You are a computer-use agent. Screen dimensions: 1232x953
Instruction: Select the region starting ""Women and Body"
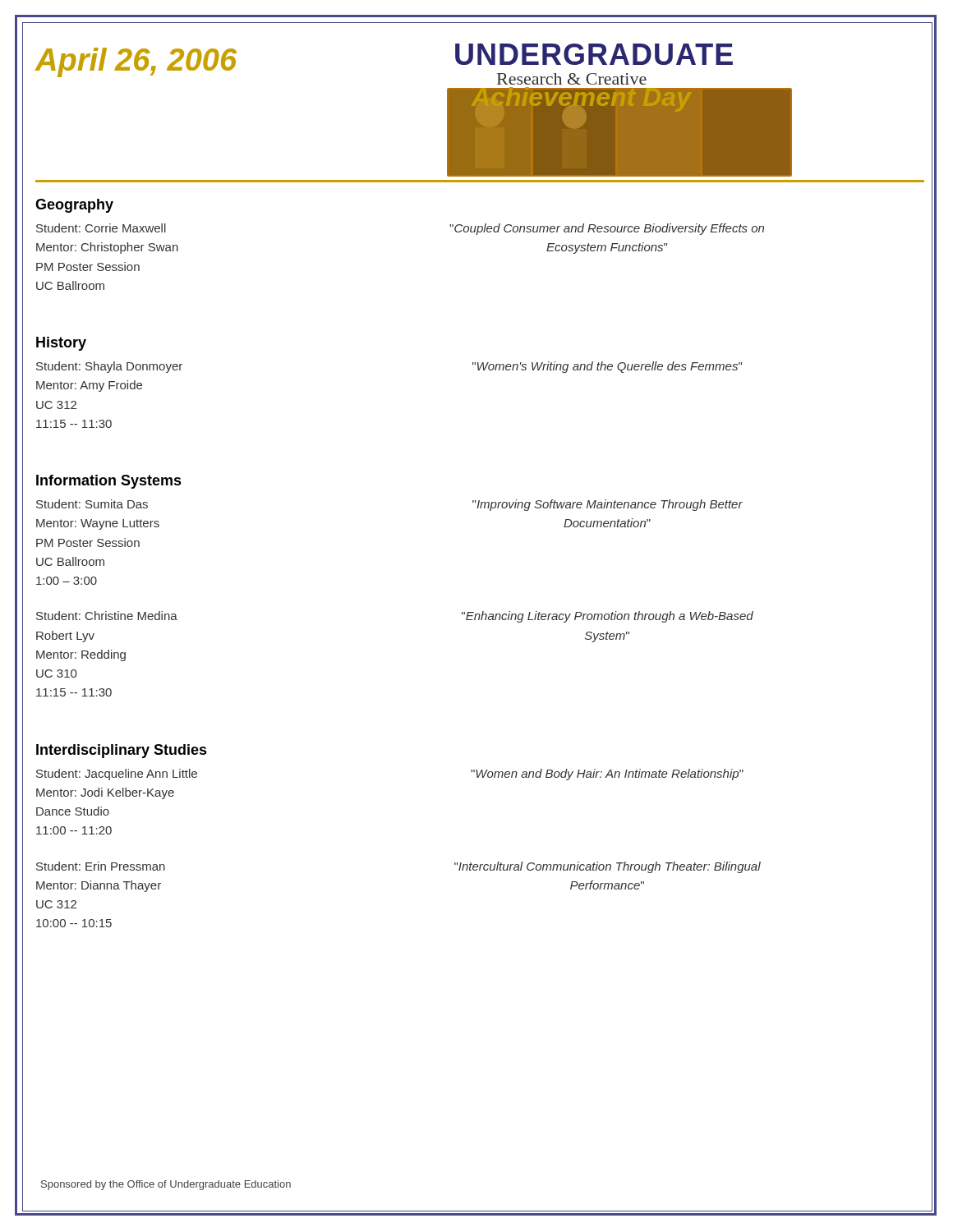[607, 773]
